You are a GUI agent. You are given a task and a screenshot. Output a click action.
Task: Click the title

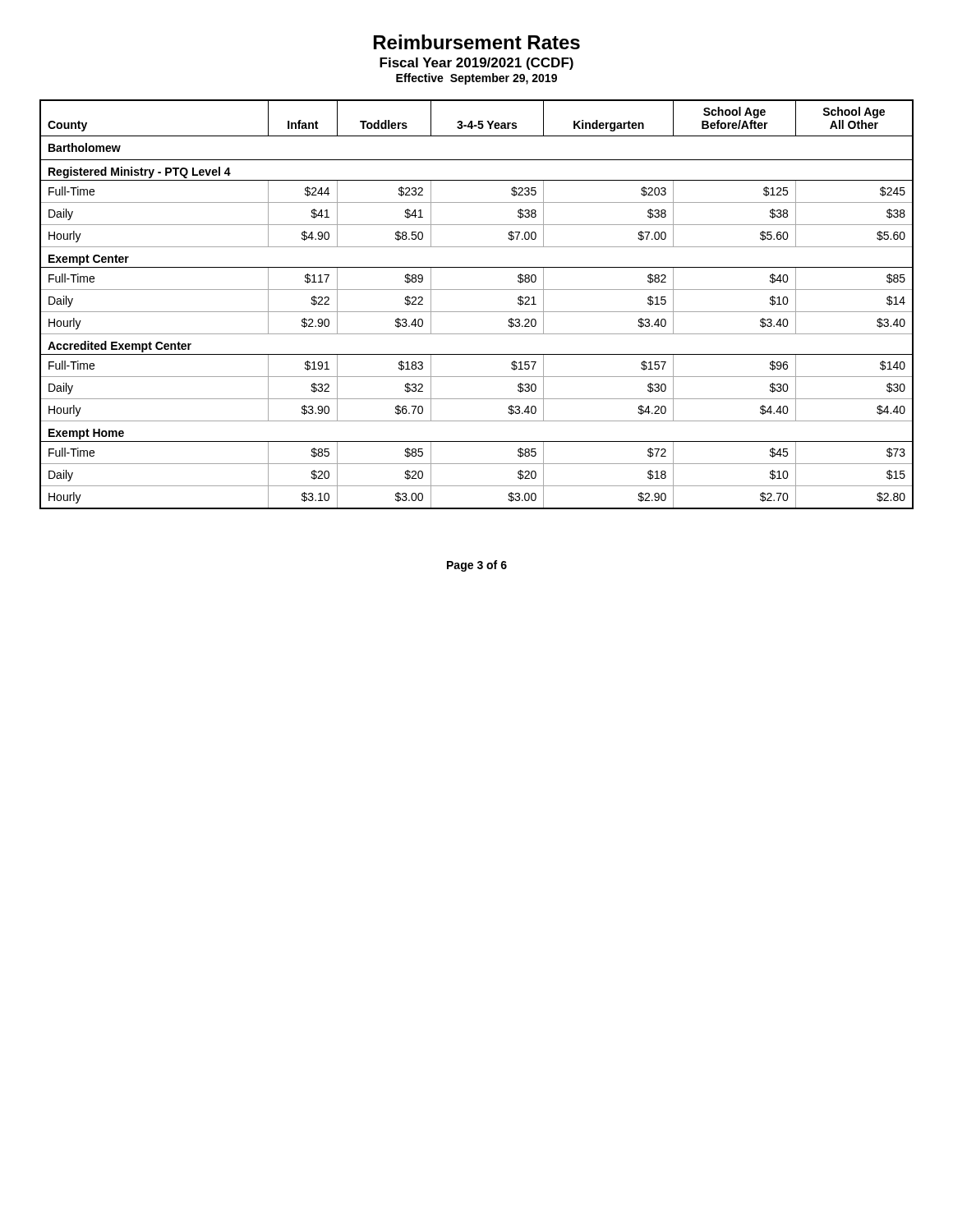(x=476, y=42)
